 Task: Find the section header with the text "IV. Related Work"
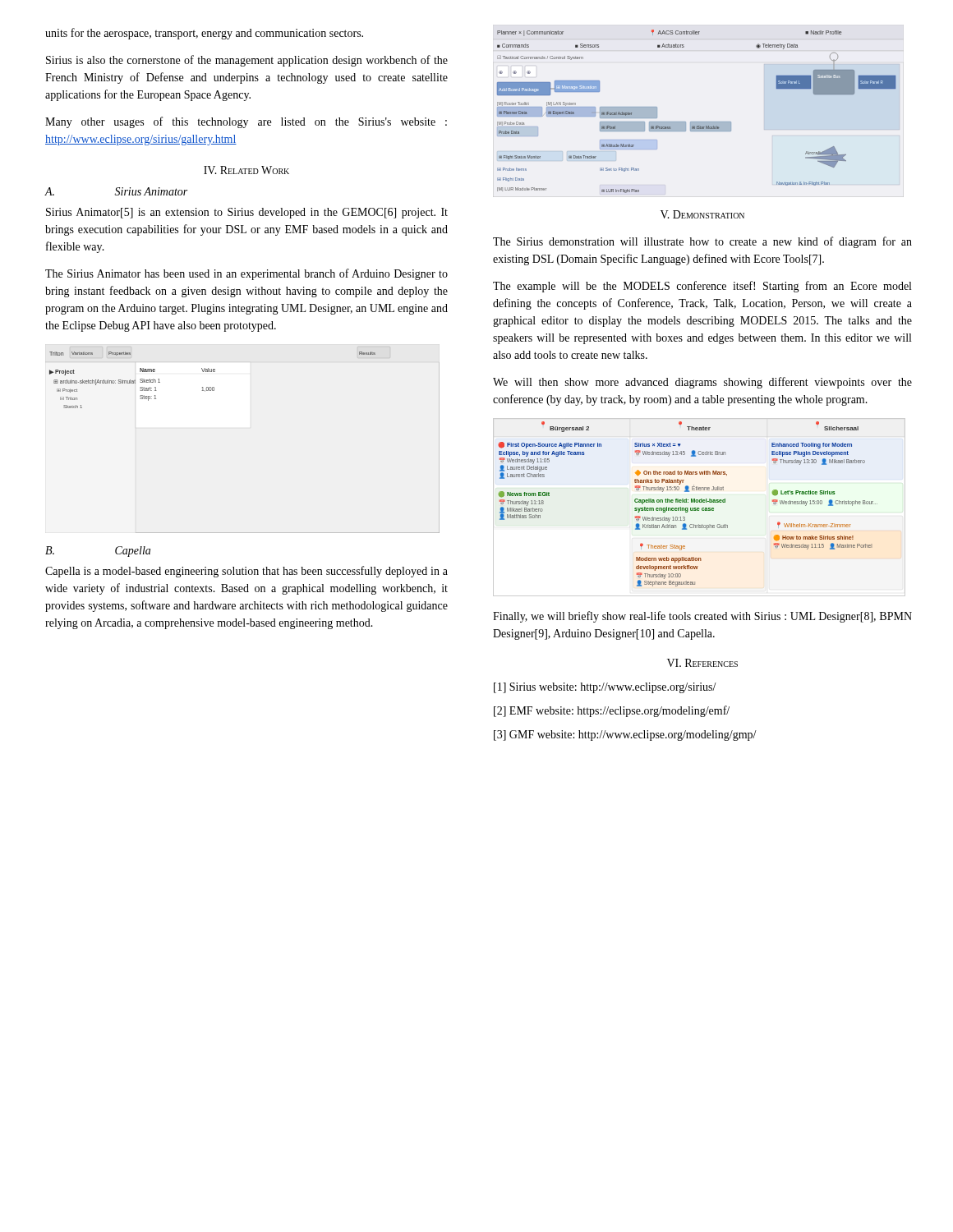coord(246,170)
